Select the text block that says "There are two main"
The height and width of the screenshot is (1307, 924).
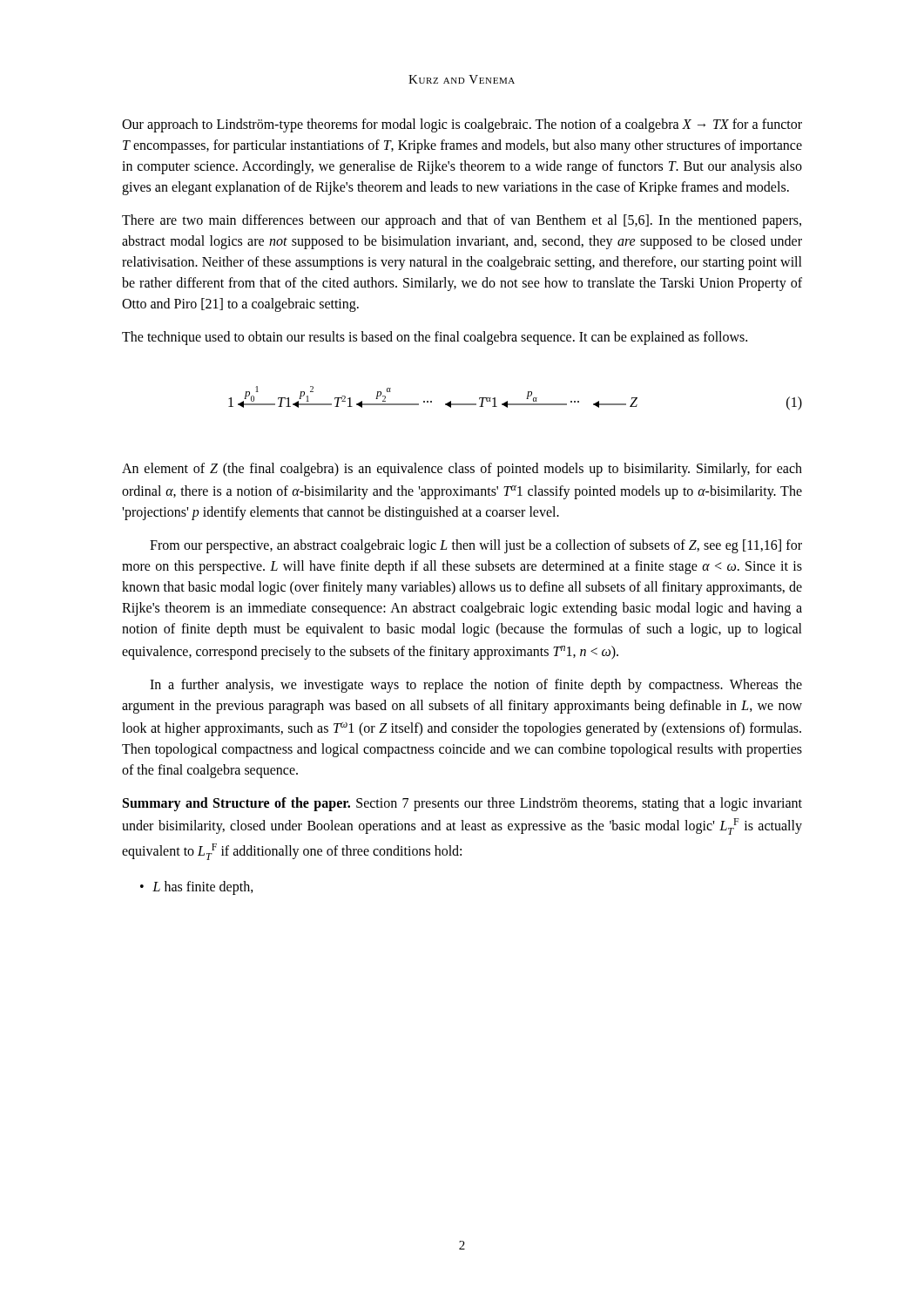coord(462,262)
